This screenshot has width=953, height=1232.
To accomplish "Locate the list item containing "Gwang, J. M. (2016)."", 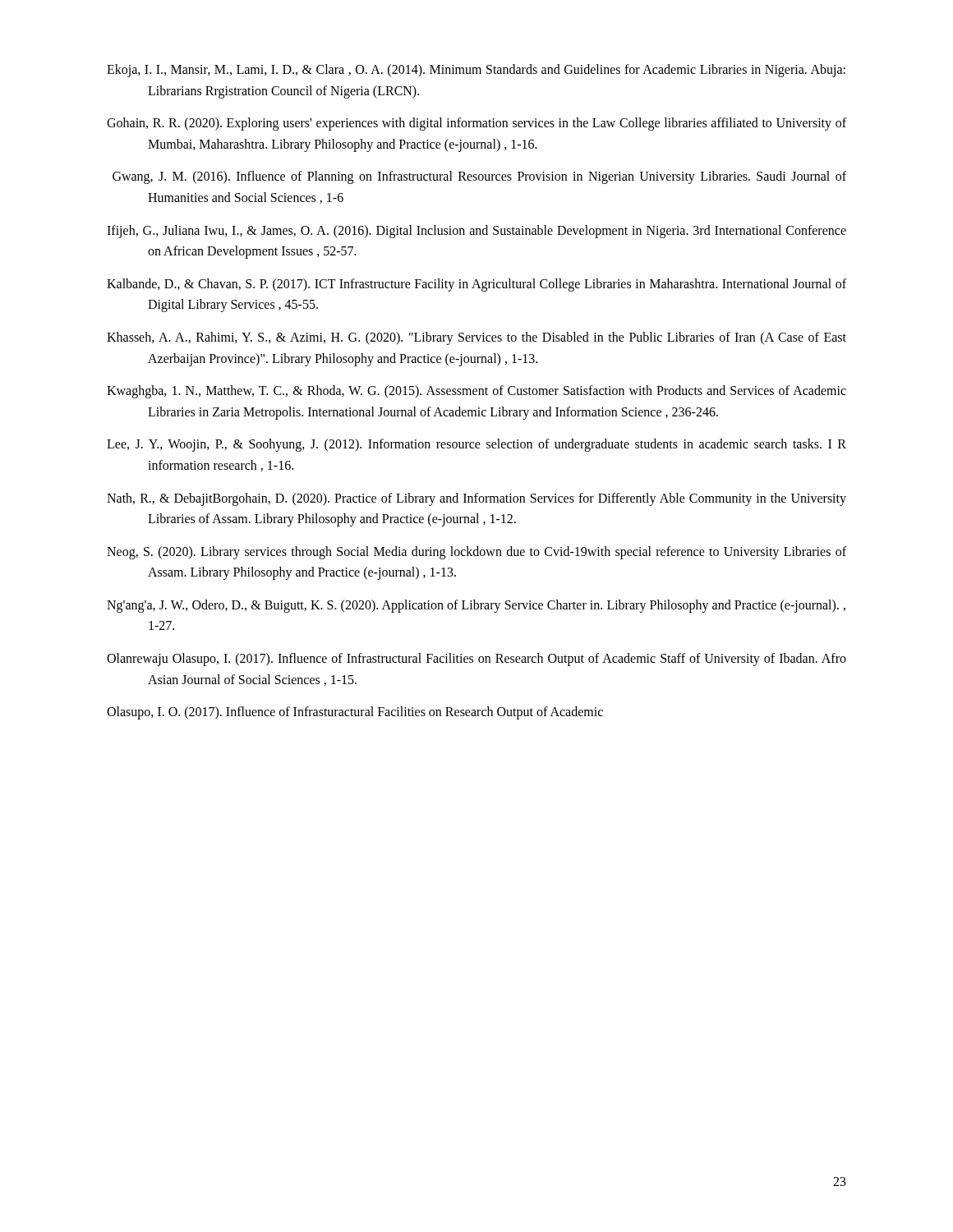I will pos(476,187).
